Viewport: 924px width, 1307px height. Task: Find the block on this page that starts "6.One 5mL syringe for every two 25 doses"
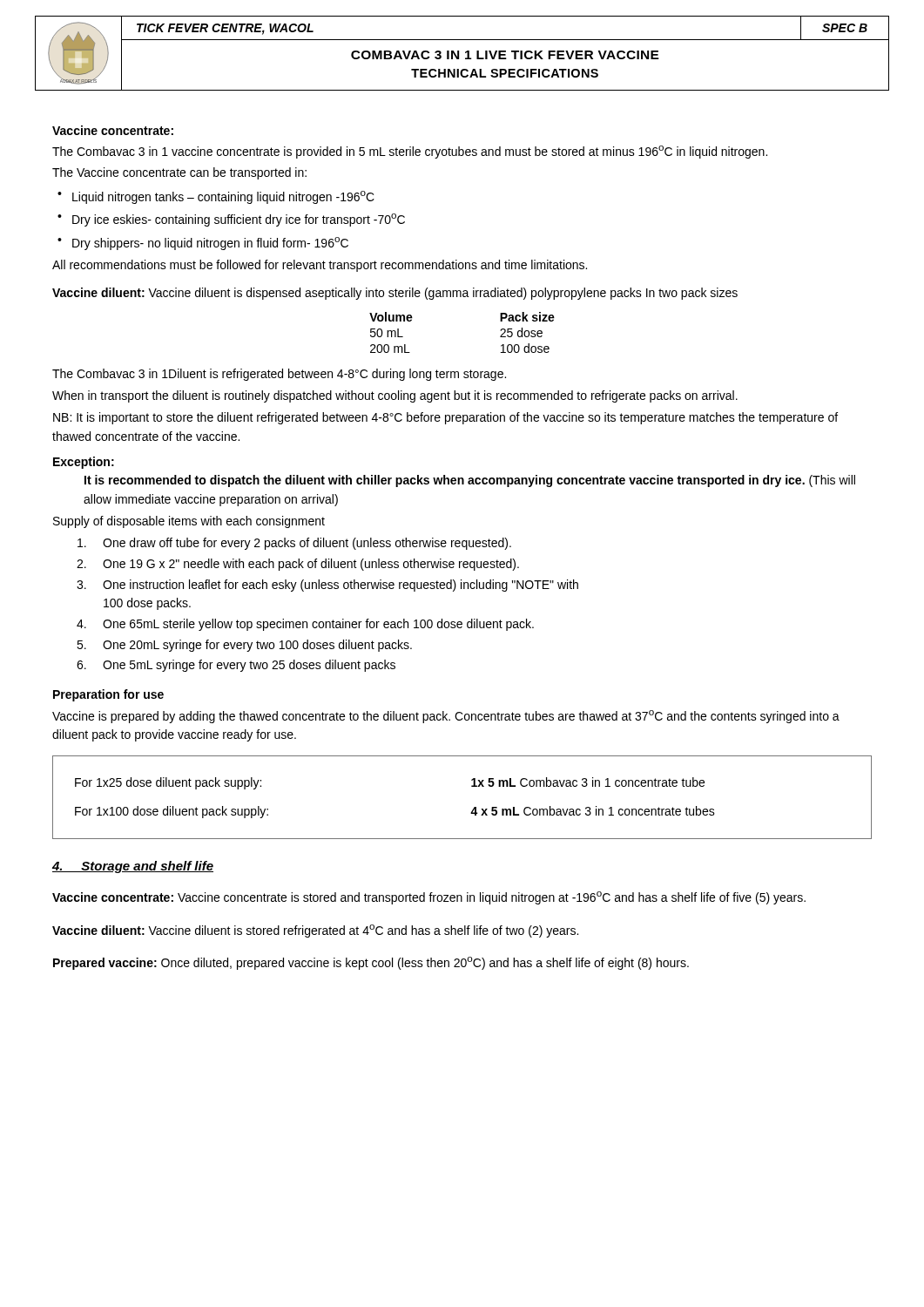click(x=236, y=666)
